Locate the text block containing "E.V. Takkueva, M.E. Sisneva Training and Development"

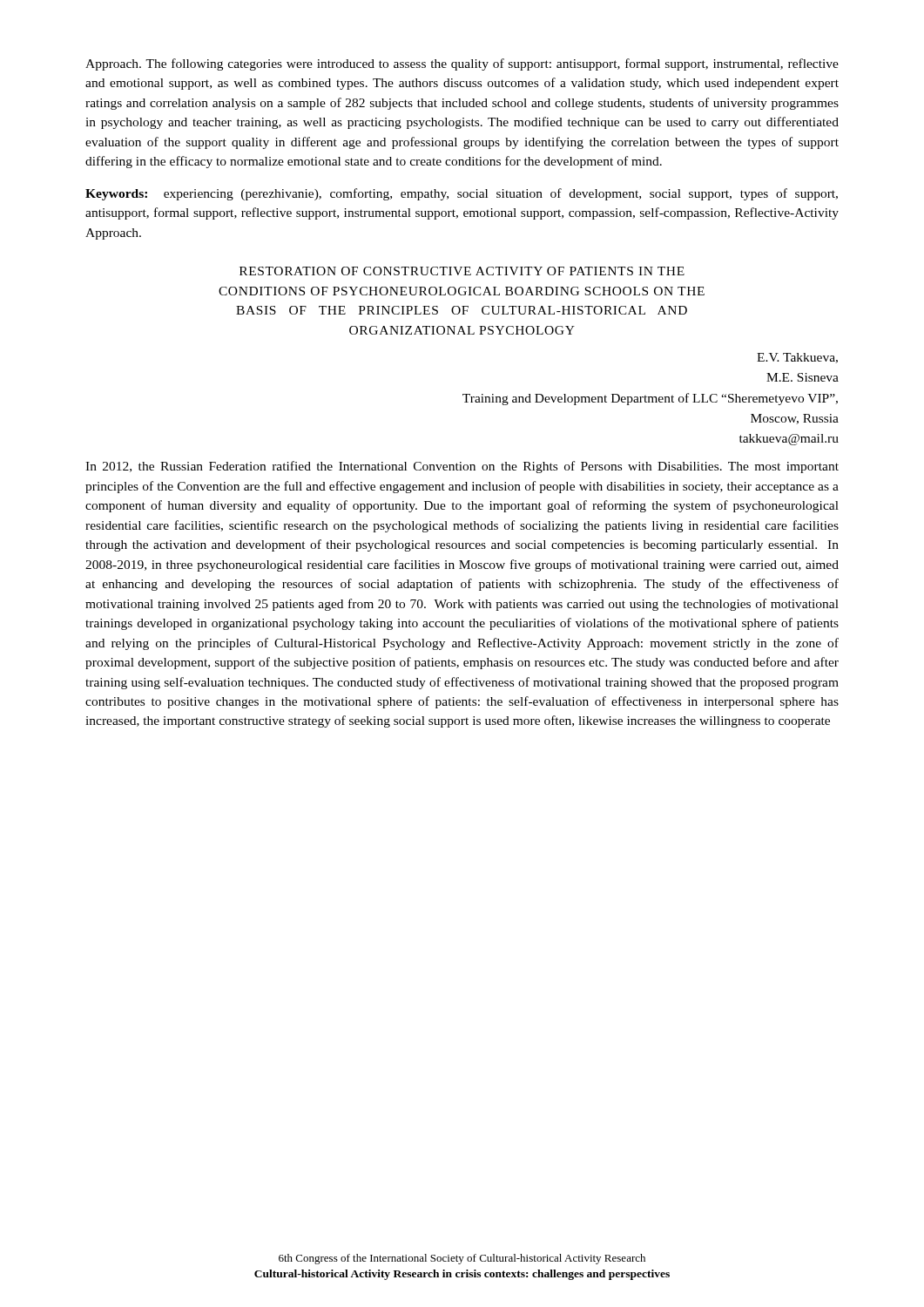click(650, 397)
